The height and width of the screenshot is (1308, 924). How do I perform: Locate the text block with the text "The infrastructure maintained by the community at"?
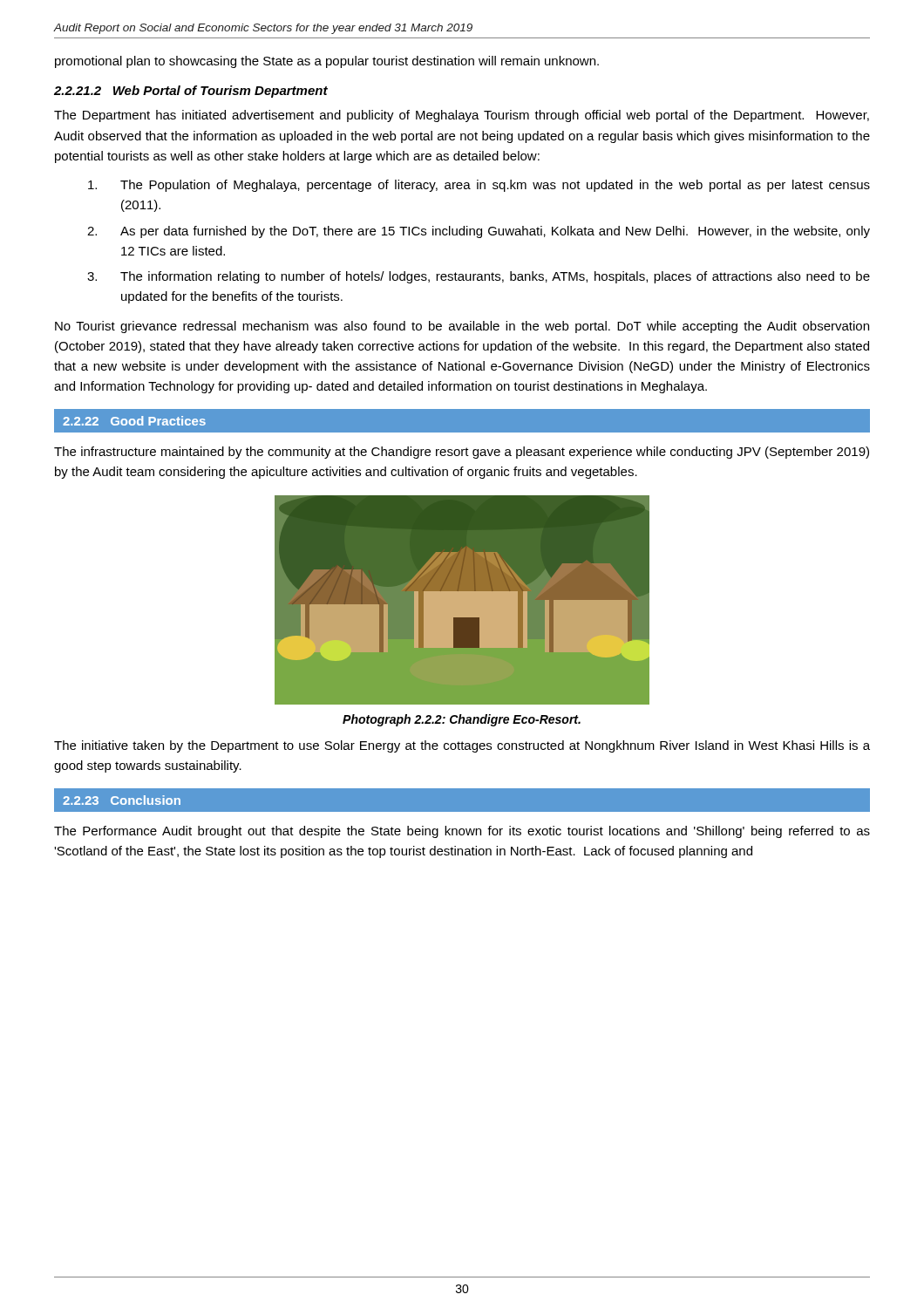(x=462, y=461)
